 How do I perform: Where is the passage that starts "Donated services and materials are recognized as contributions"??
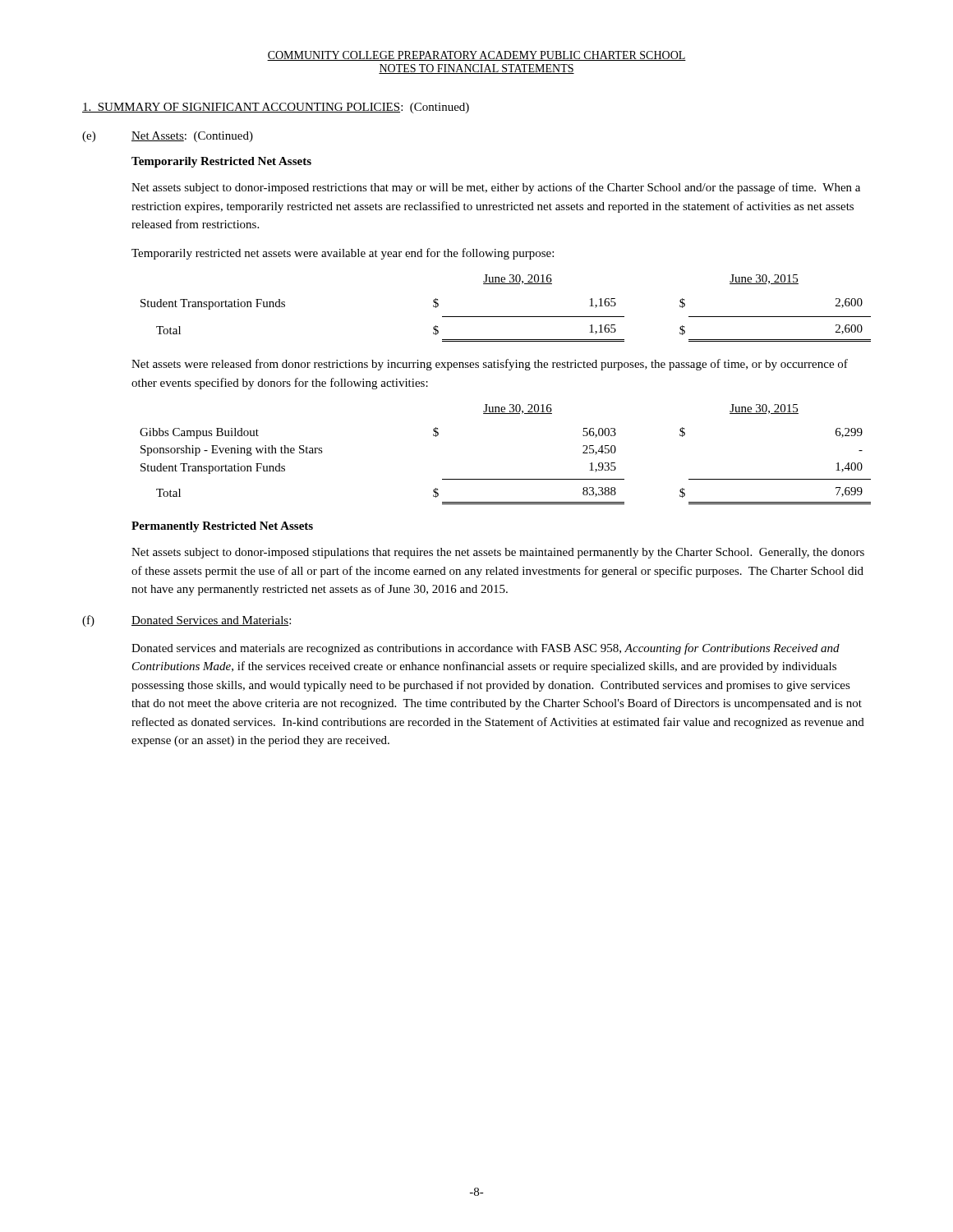point(498,694)
